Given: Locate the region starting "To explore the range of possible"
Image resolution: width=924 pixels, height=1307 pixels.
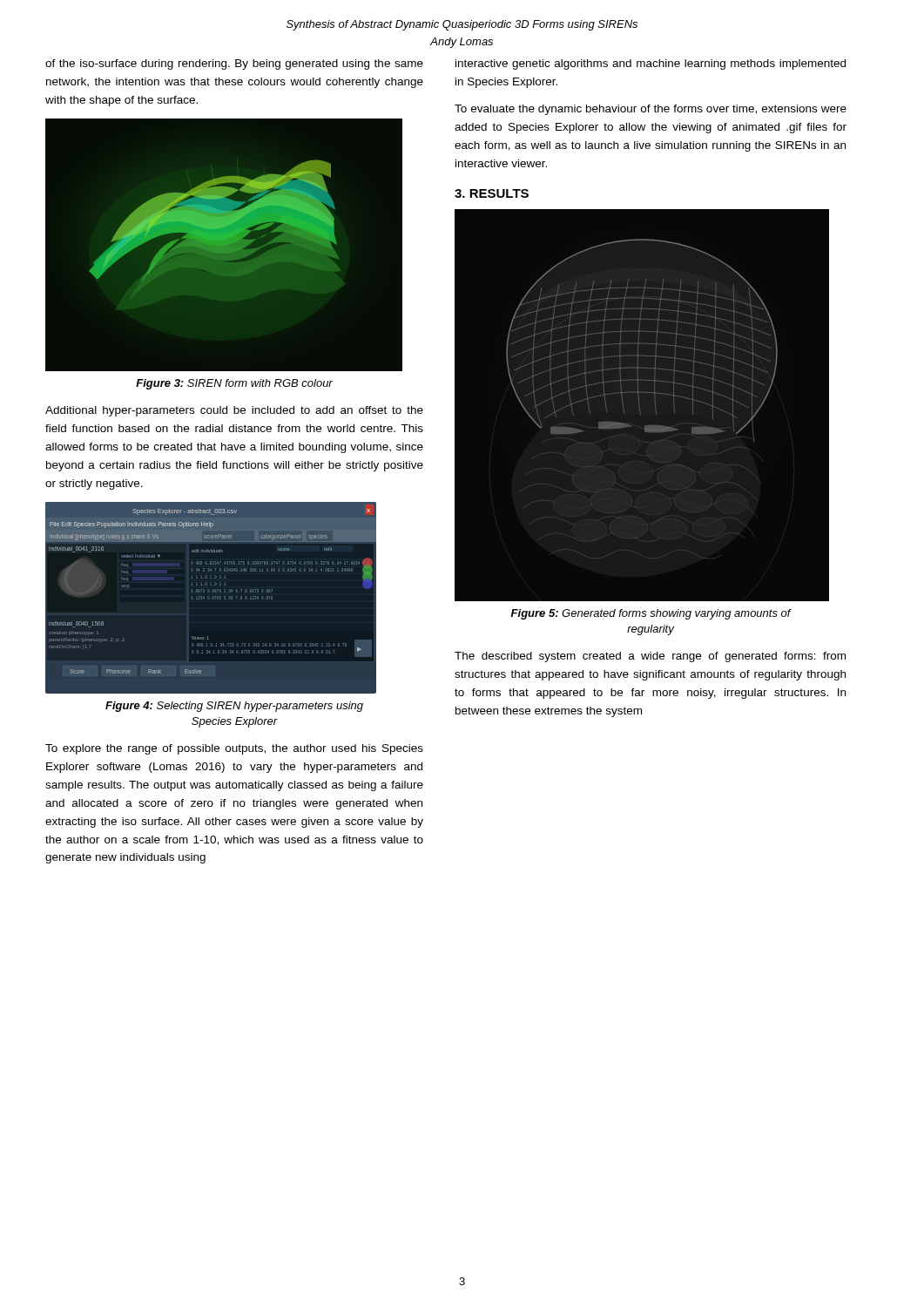Looking at the screenshot, I should pos(234,804).
